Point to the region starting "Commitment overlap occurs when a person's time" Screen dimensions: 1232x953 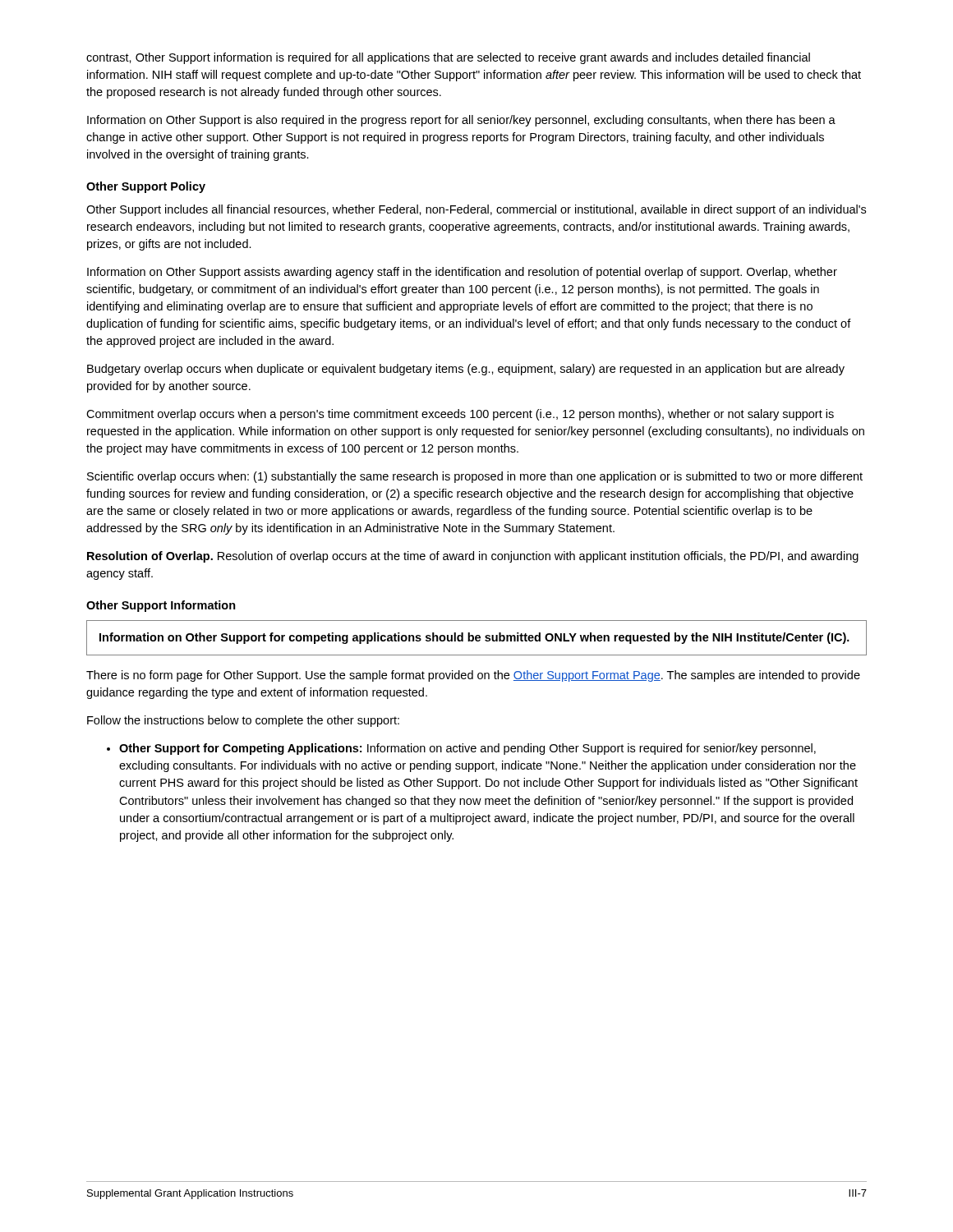pyautogui.click(x=476, y=432)
